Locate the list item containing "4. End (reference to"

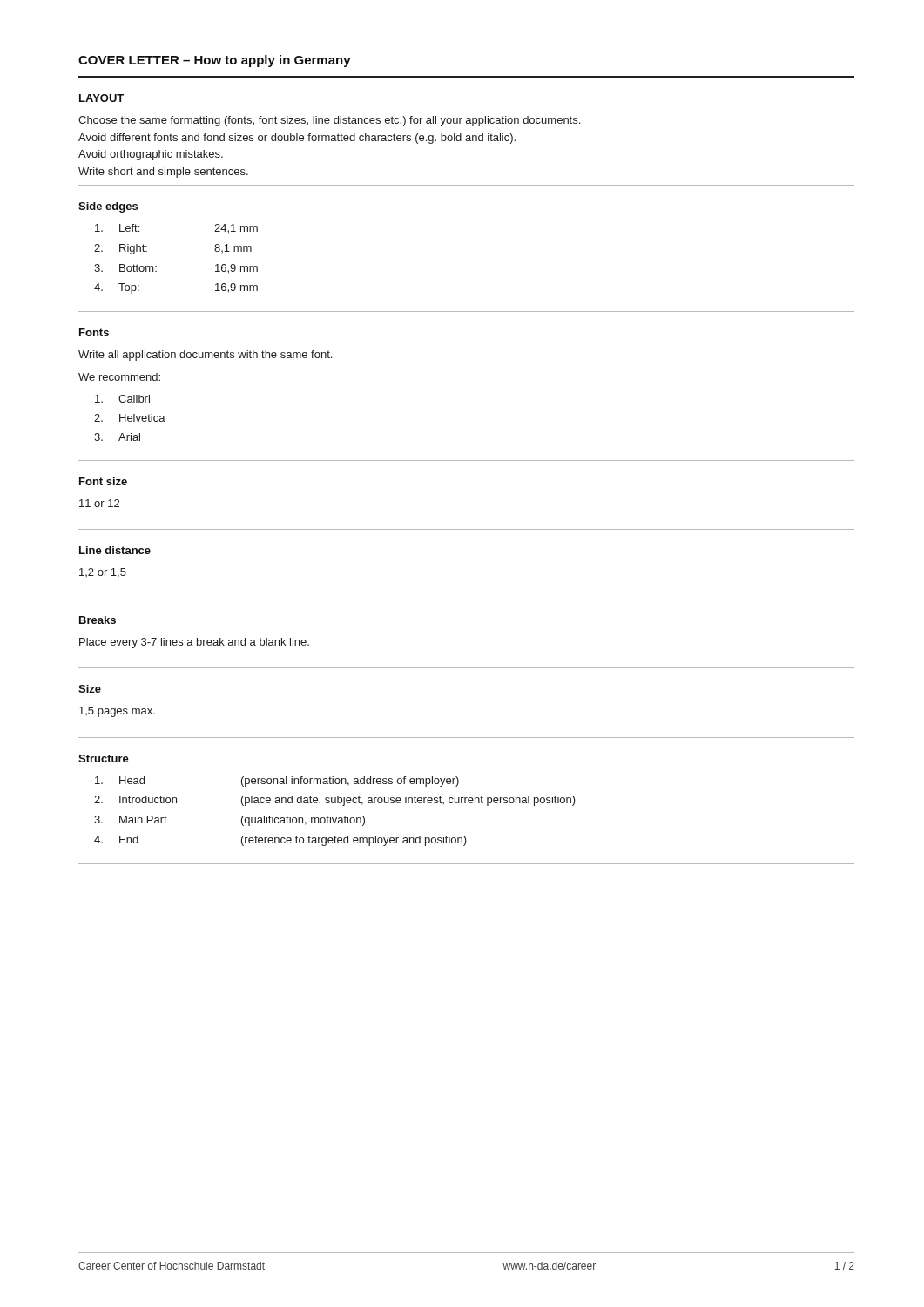[x=466, y=840]
